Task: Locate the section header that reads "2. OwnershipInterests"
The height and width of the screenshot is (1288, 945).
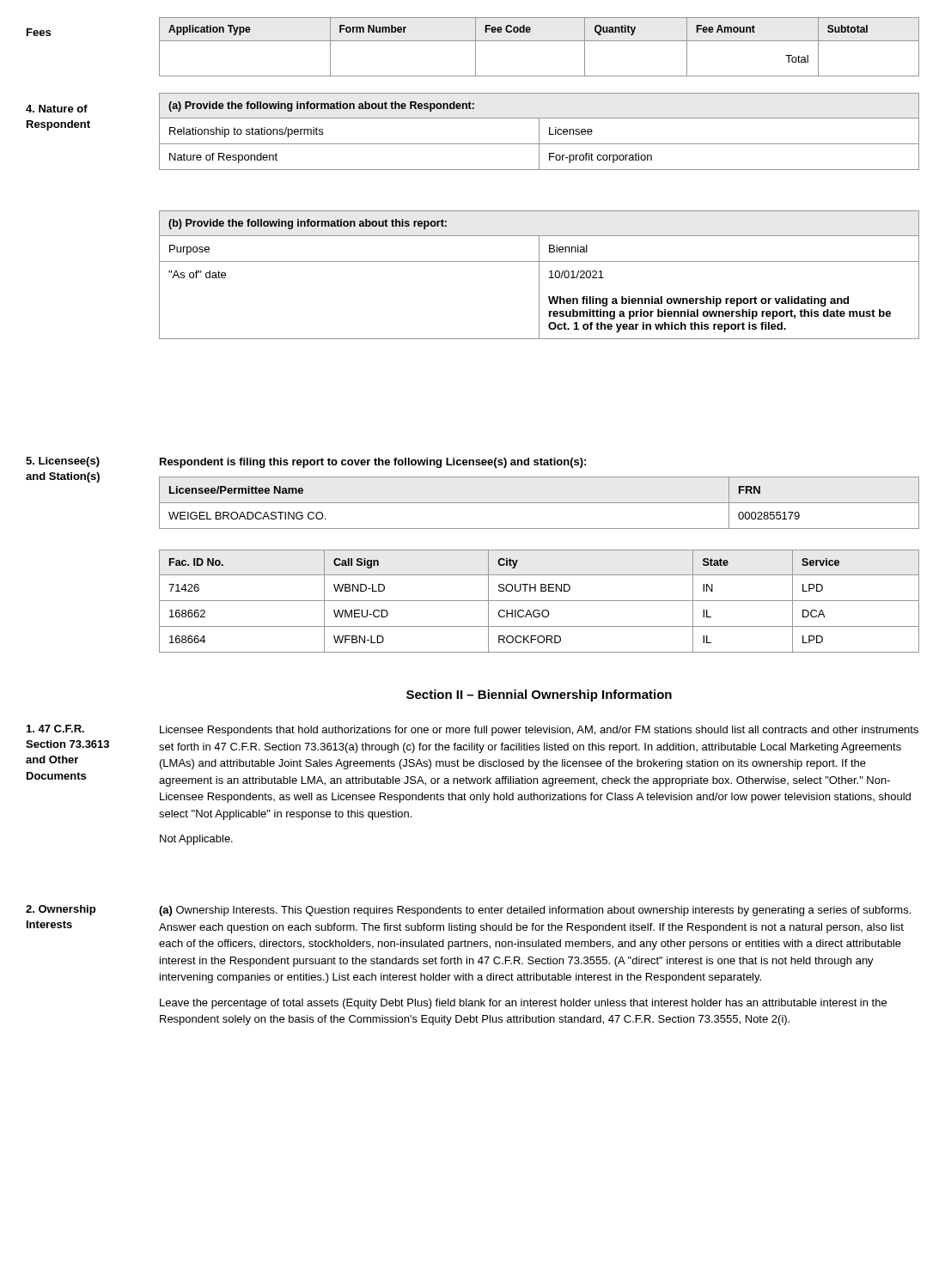Action: click(61, 917)
